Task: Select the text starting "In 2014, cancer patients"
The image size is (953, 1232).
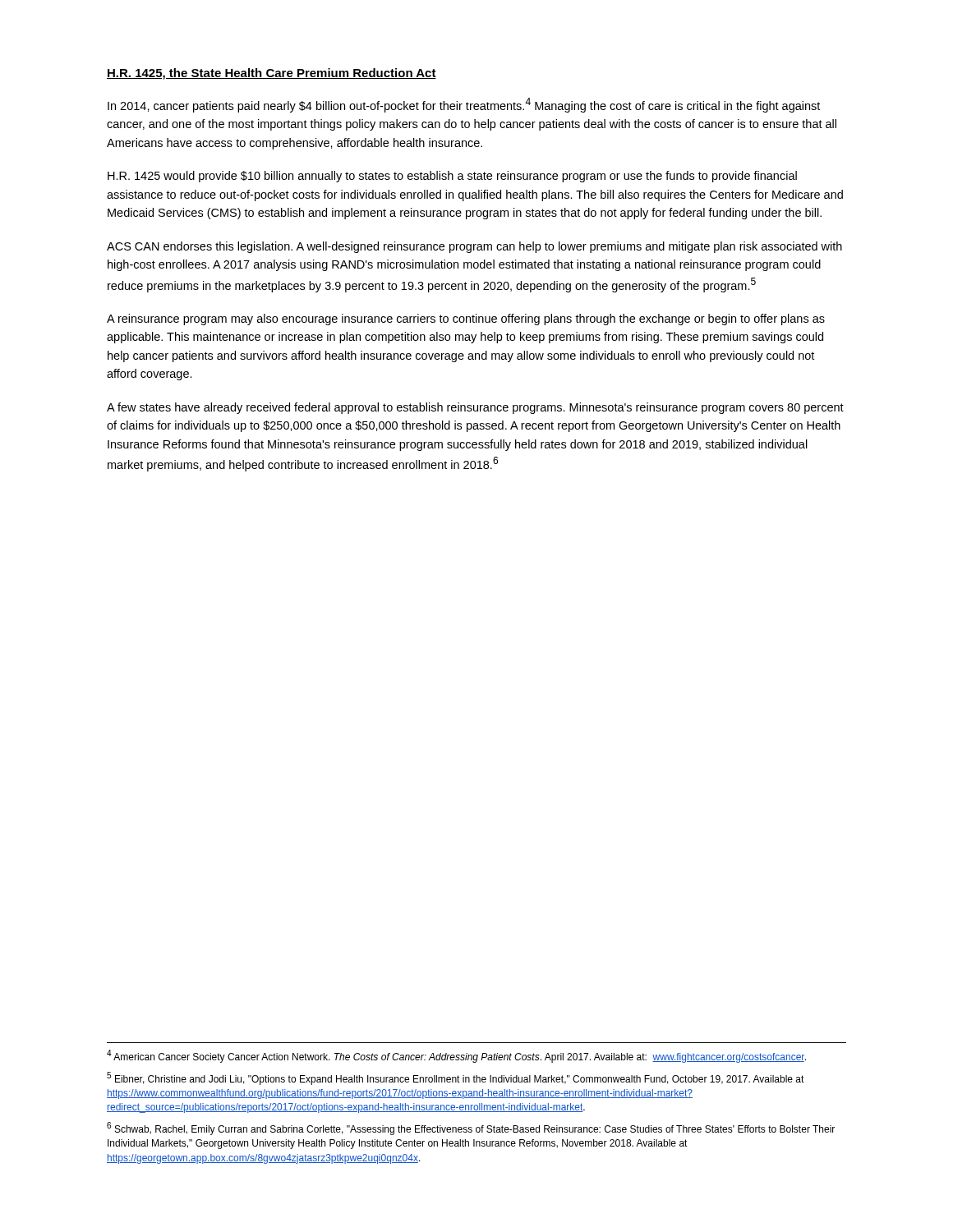Action: (x=472, y=123)
